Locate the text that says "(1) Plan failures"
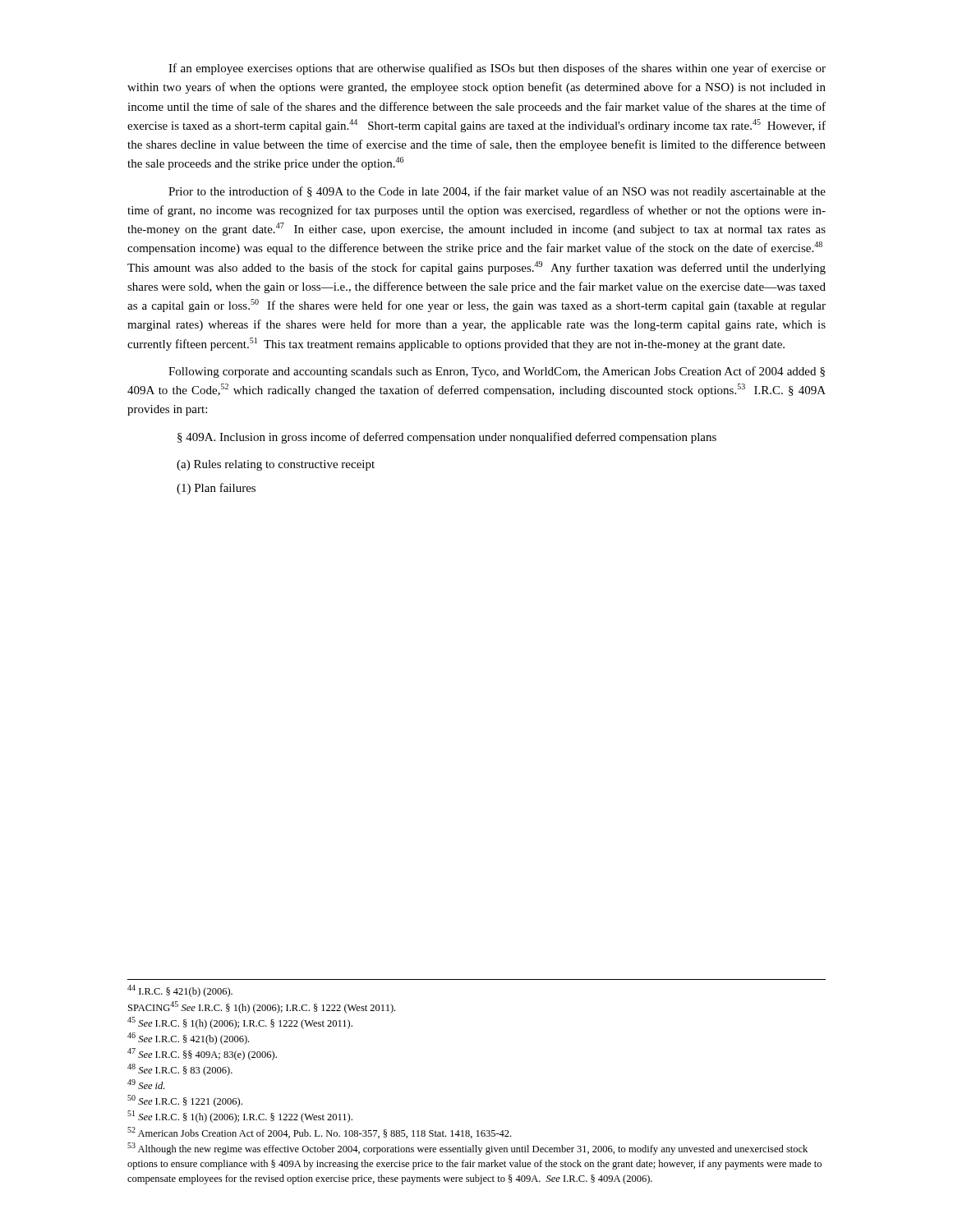Screen dimensions: 1232x953 tap(216, 489)
